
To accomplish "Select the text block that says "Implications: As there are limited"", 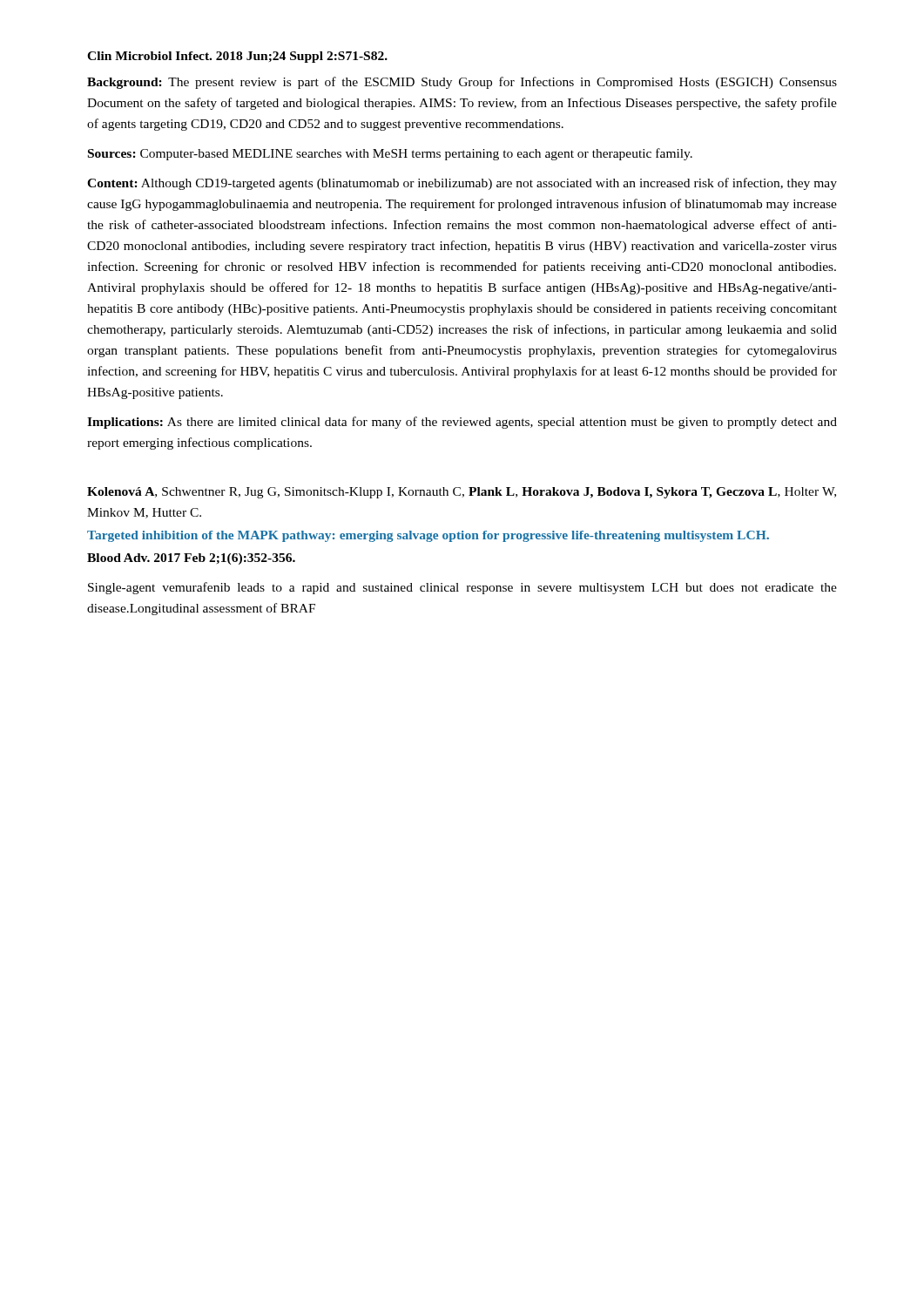I will click(x=462, y=432).
